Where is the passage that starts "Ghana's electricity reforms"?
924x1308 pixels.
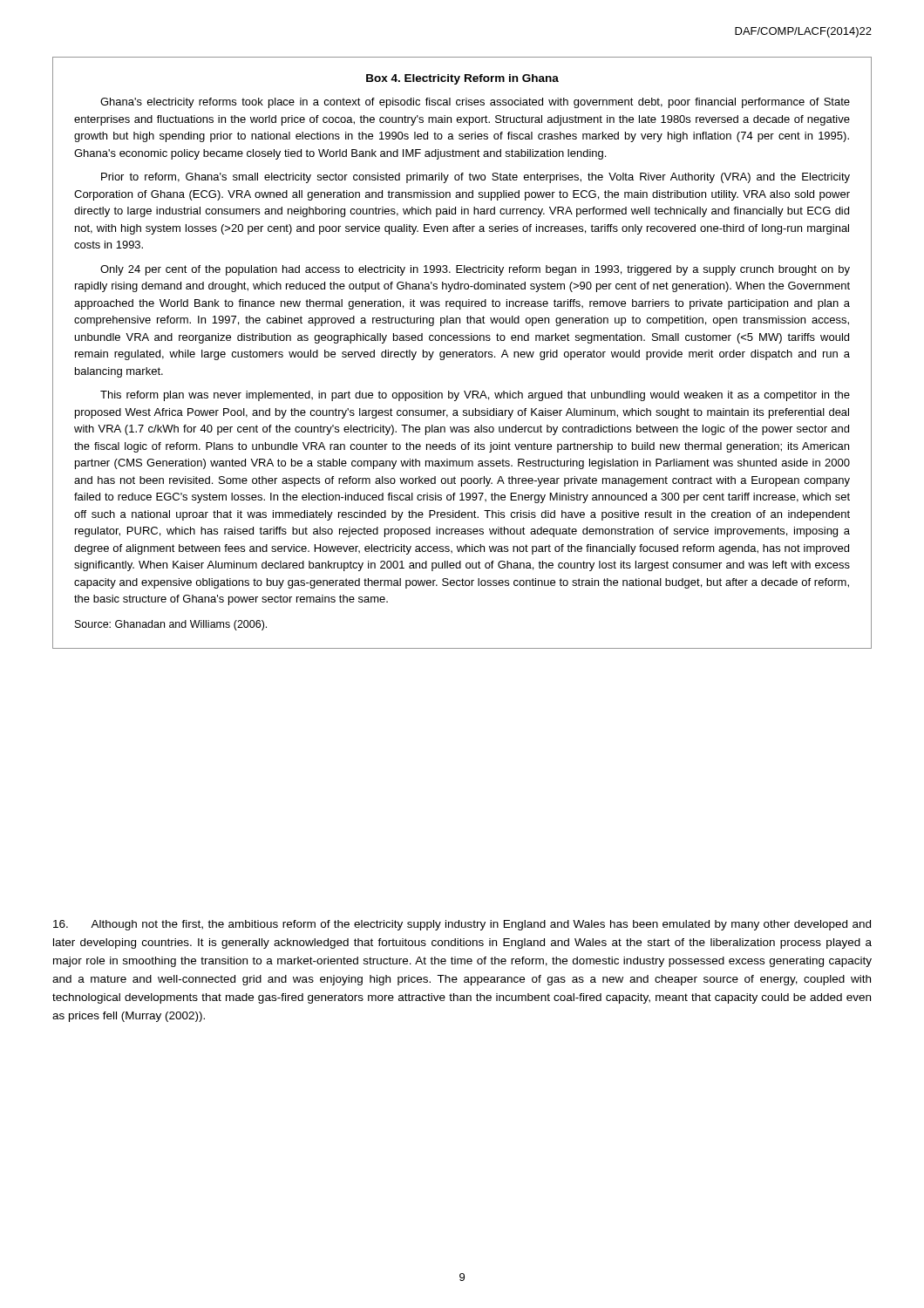(462, 127)
